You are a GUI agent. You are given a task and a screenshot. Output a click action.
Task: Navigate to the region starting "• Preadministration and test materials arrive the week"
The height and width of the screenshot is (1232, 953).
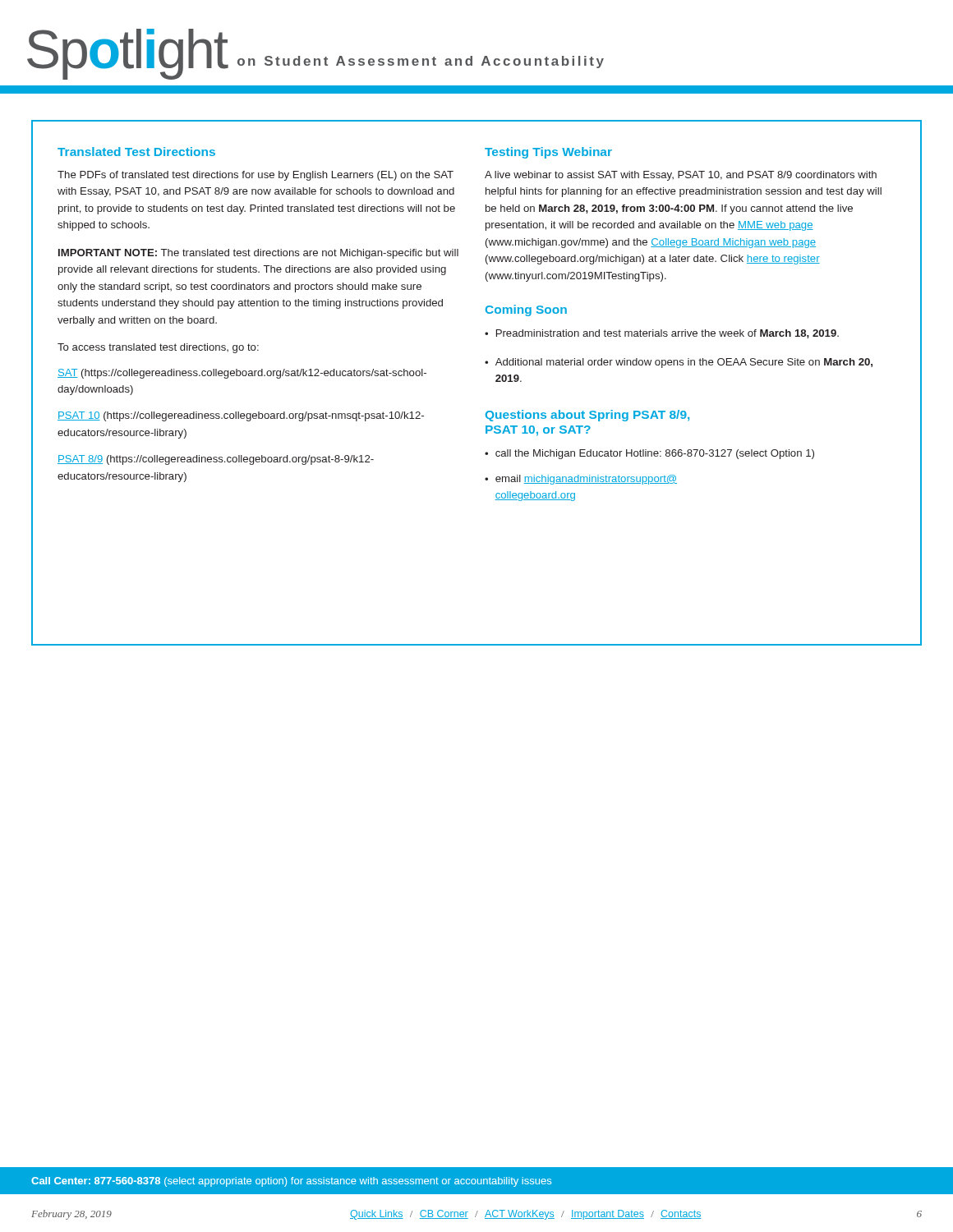click(662, 334)
